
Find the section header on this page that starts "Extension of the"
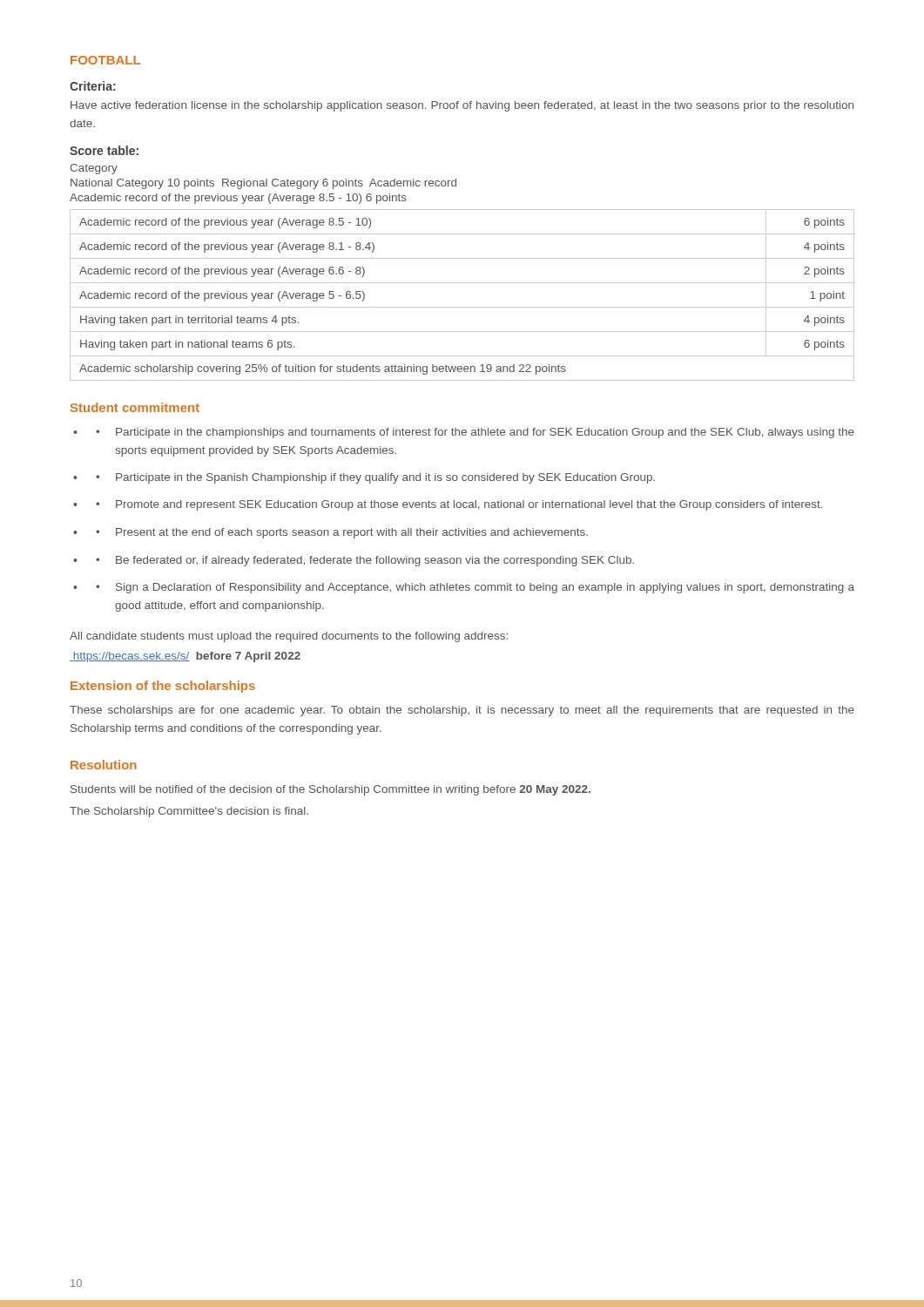[x=163, y=685]
